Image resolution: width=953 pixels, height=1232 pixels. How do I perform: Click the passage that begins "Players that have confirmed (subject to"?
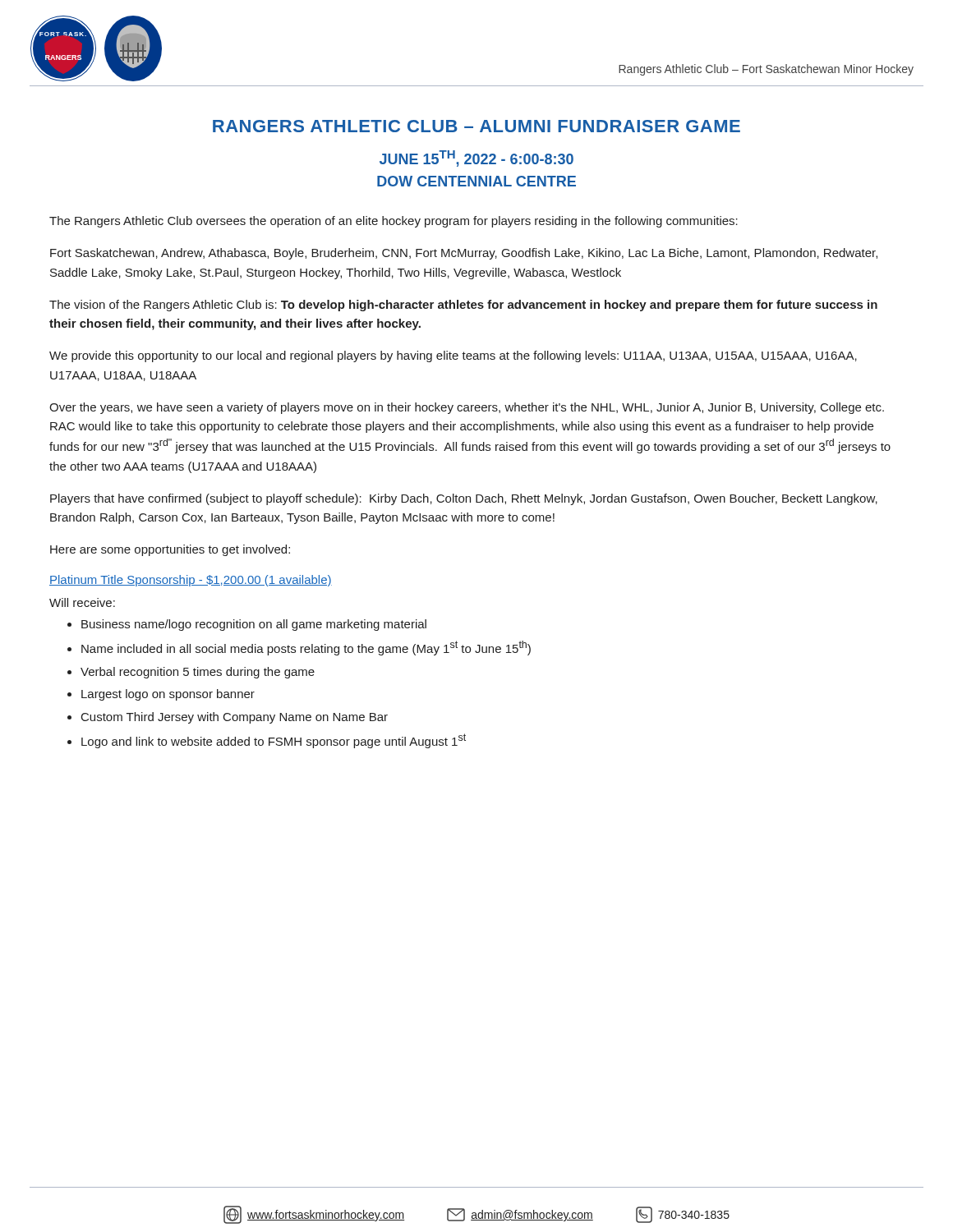(x=464, y=507)
